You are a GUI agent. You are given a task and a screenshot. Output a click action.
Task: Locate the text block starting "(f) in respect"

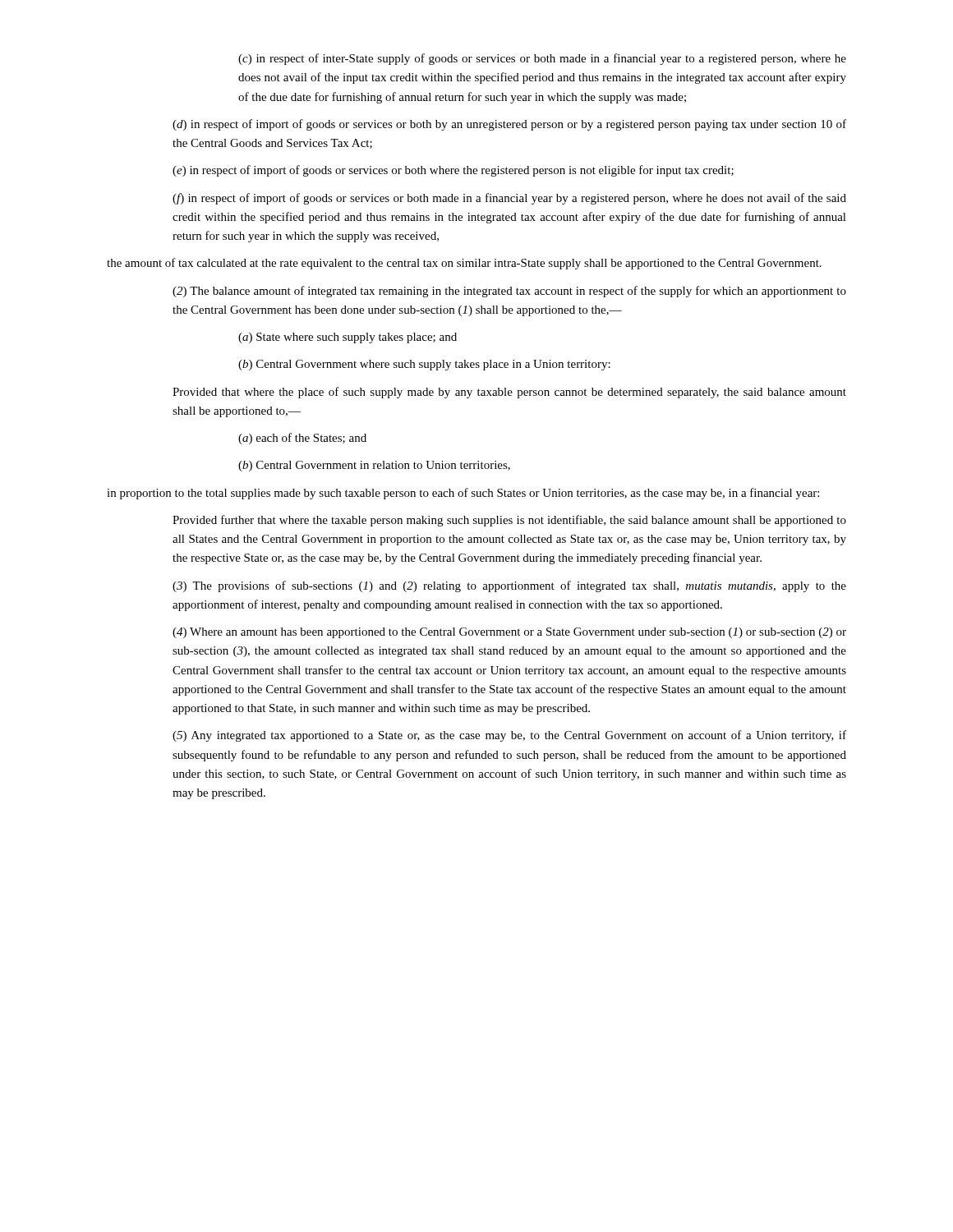(x=509, y=217)
